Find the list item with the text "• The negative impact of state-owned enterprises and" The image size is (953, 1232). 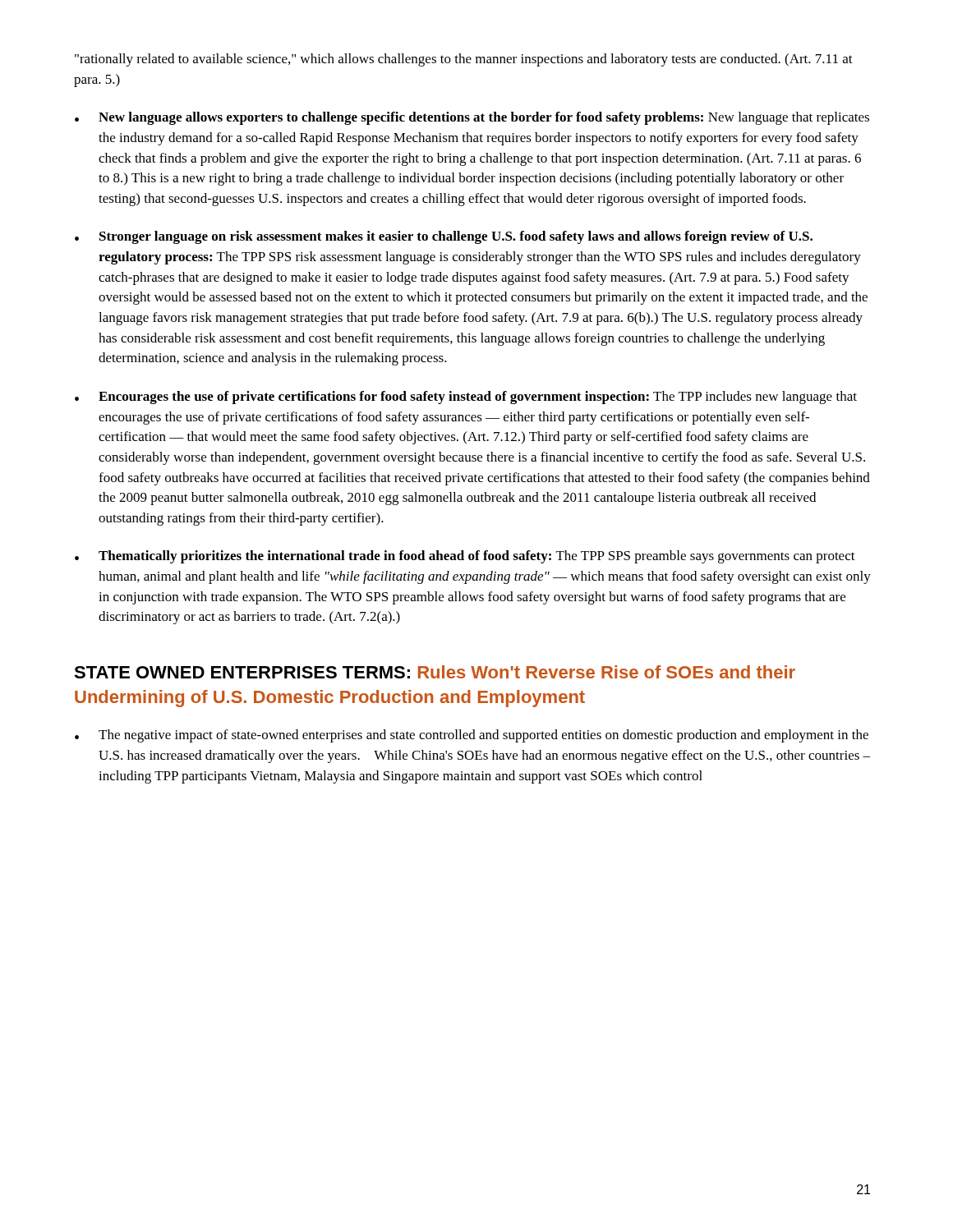pyautogui.click(x=472, y=756)
